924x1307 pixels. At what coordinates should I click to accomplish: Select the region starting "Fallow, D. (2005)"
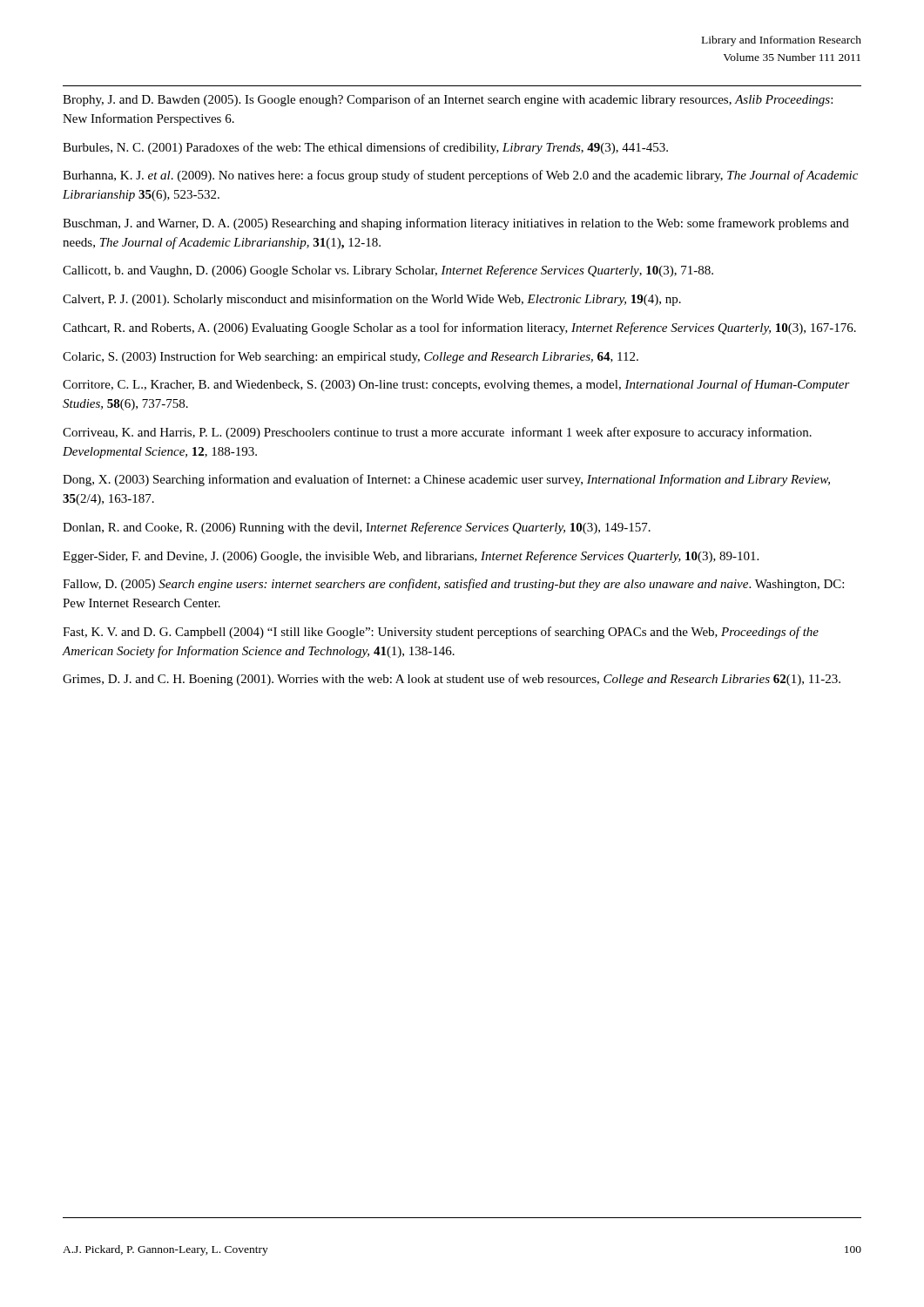(454, 594)
